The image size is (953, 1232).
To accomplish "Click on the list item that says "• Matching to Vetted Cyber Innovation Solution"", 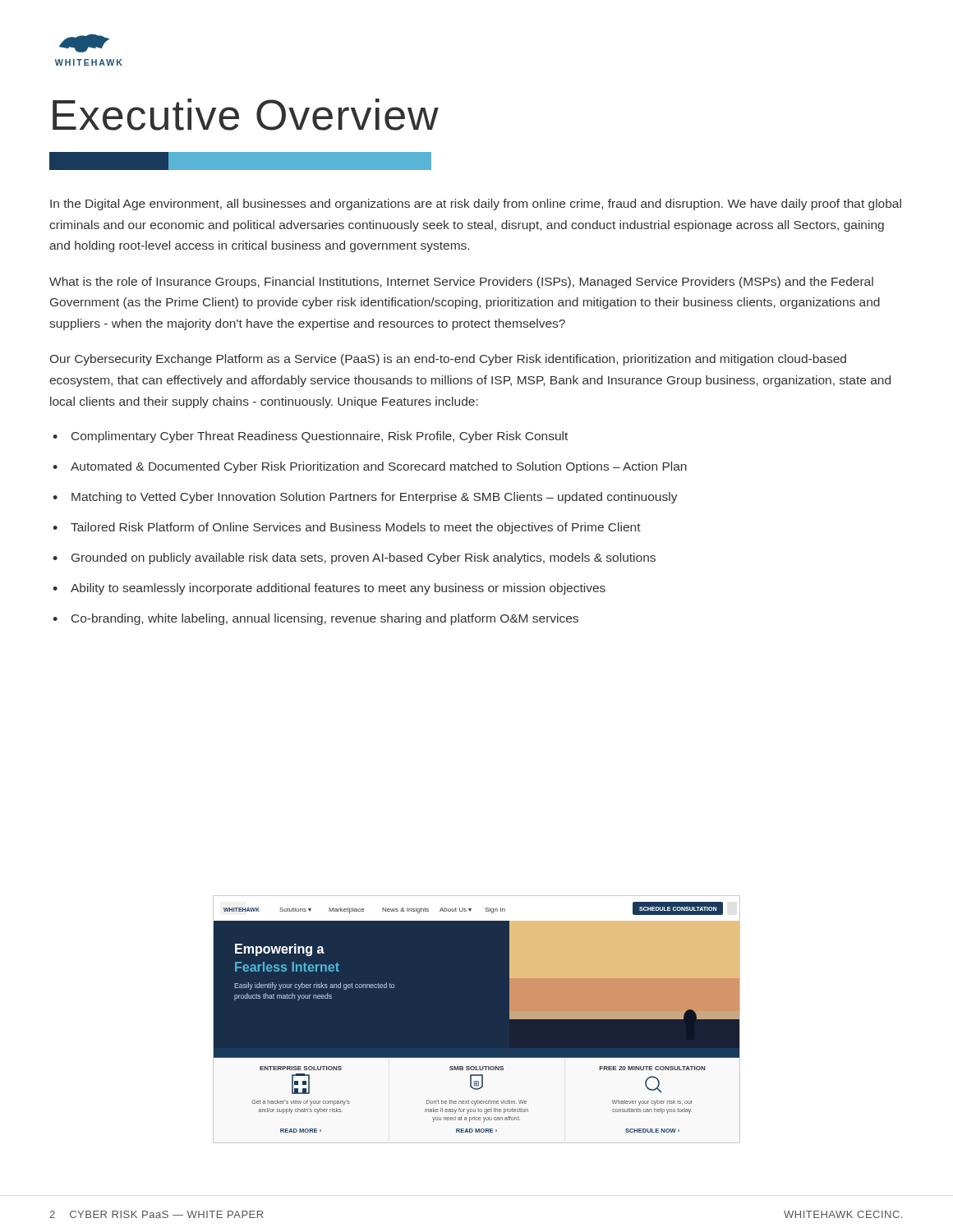I will [363, 498].
